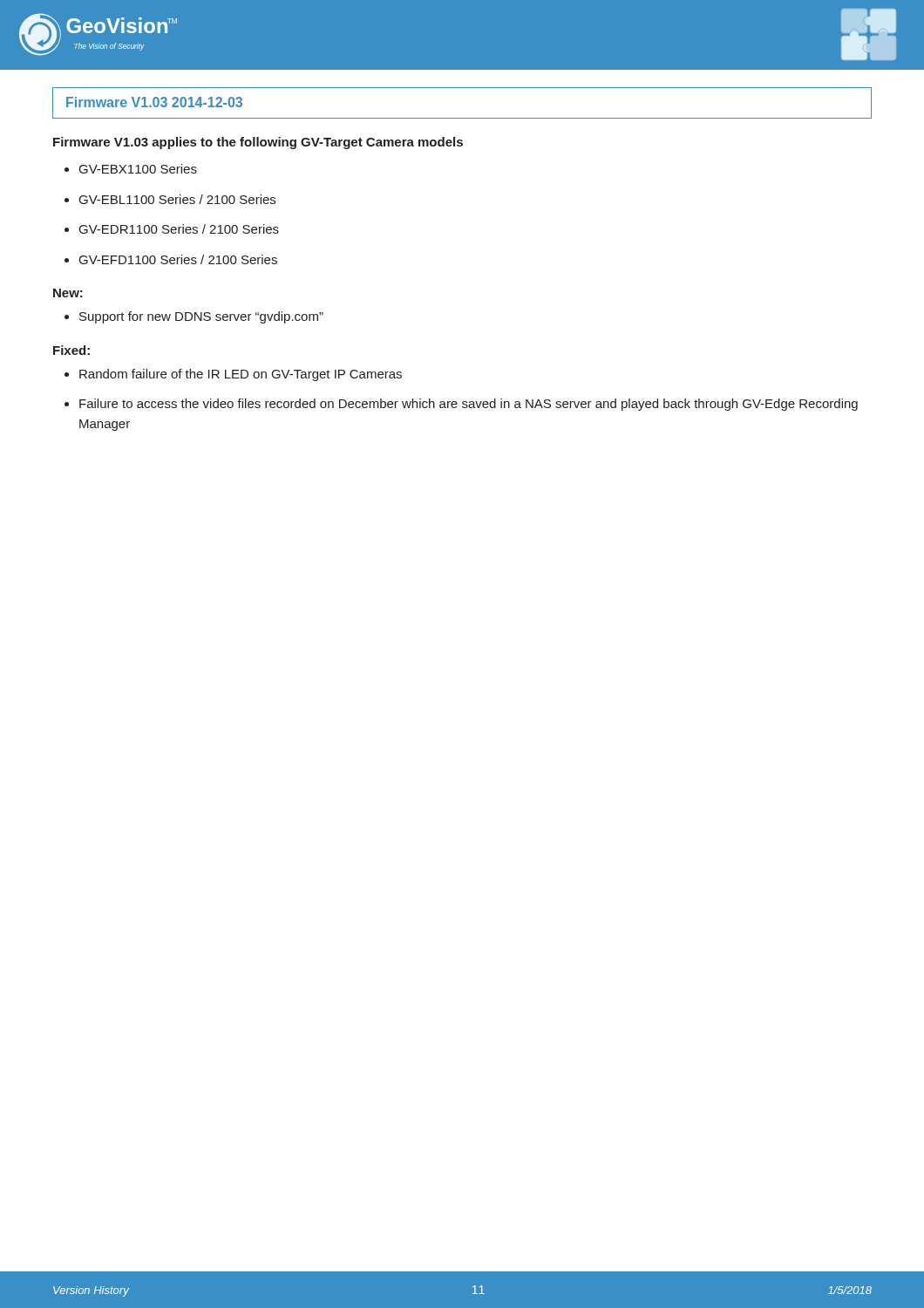The image size is (924, 1308).
Task: Point to "GV-EBX1100 Series"
Action: (x=138, y=169)
